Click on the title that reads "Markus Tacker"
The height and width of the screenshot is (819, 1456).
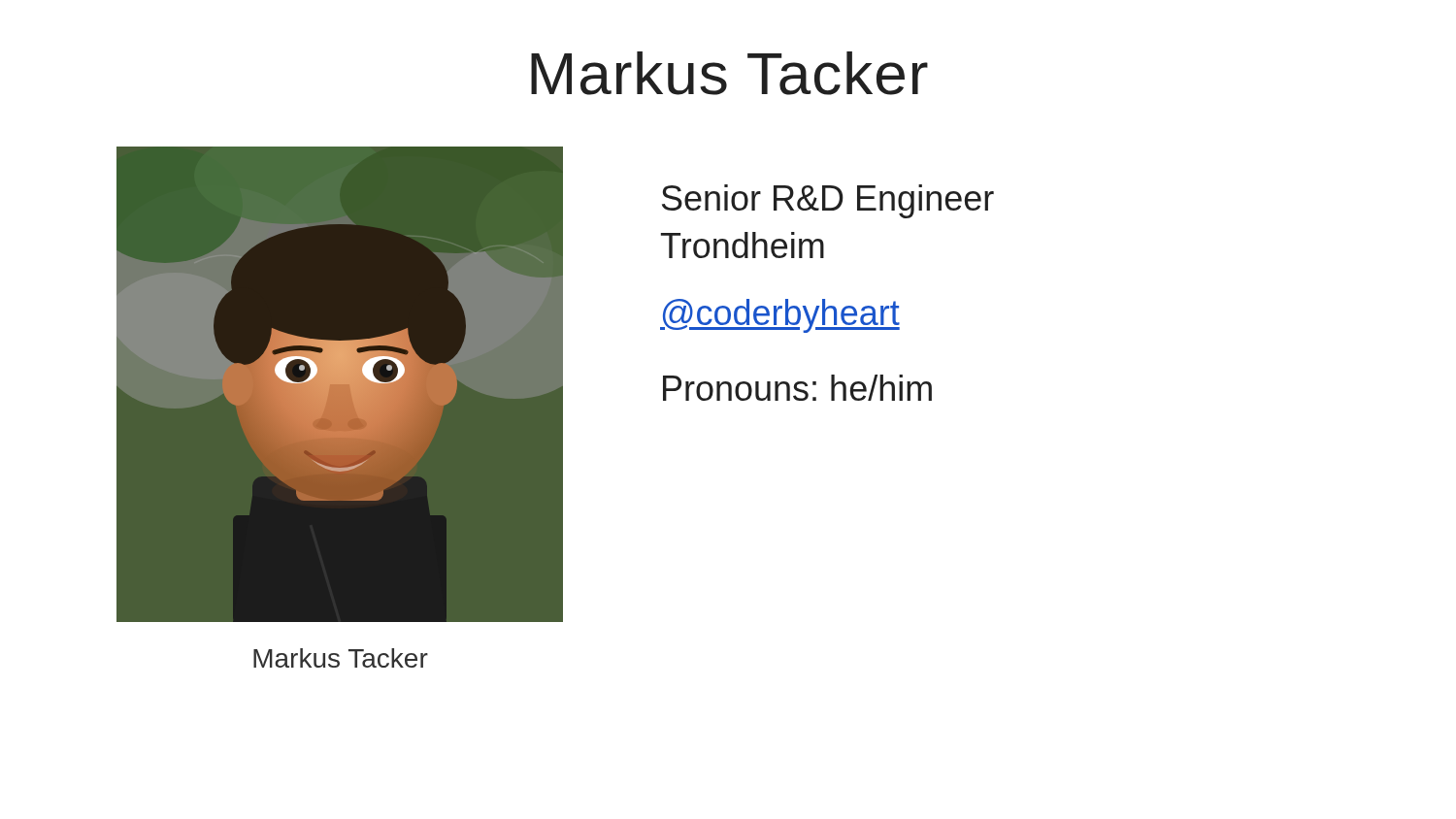(x=728, y=73)
